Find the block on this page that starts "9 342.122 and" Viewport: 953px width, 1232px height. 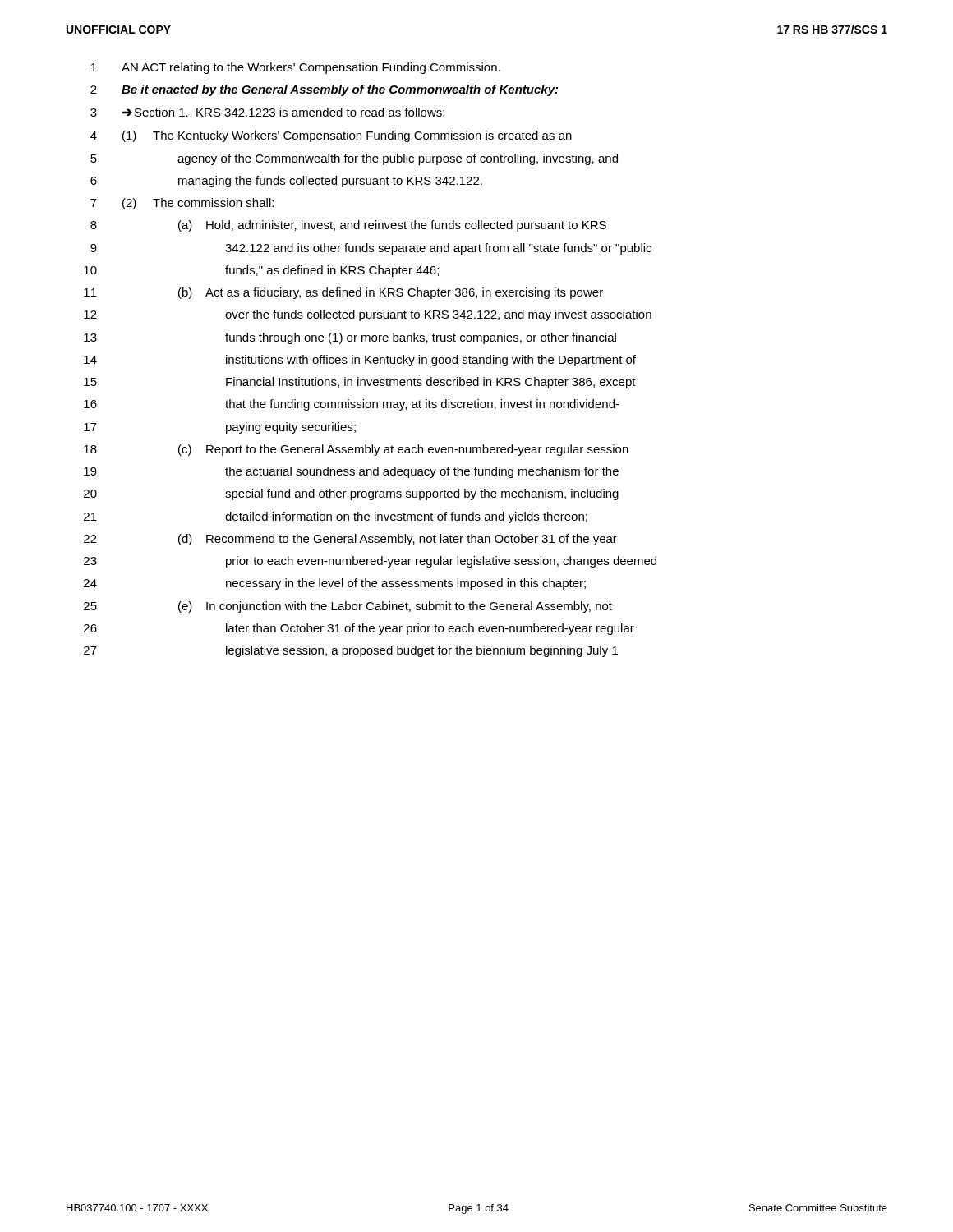(476, 247)
